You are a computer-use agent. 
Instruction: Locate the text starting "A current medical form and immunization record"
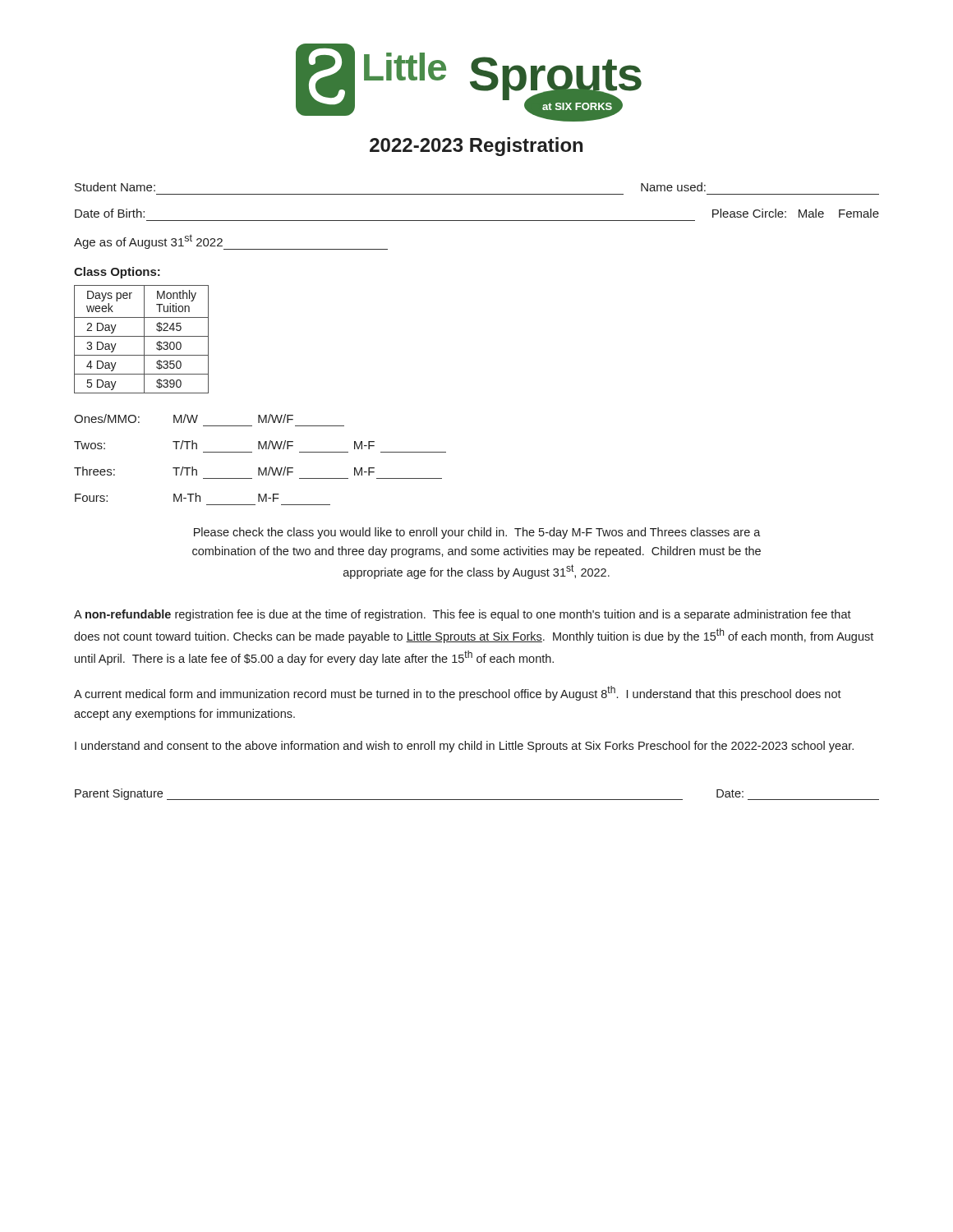coord(457,702)
